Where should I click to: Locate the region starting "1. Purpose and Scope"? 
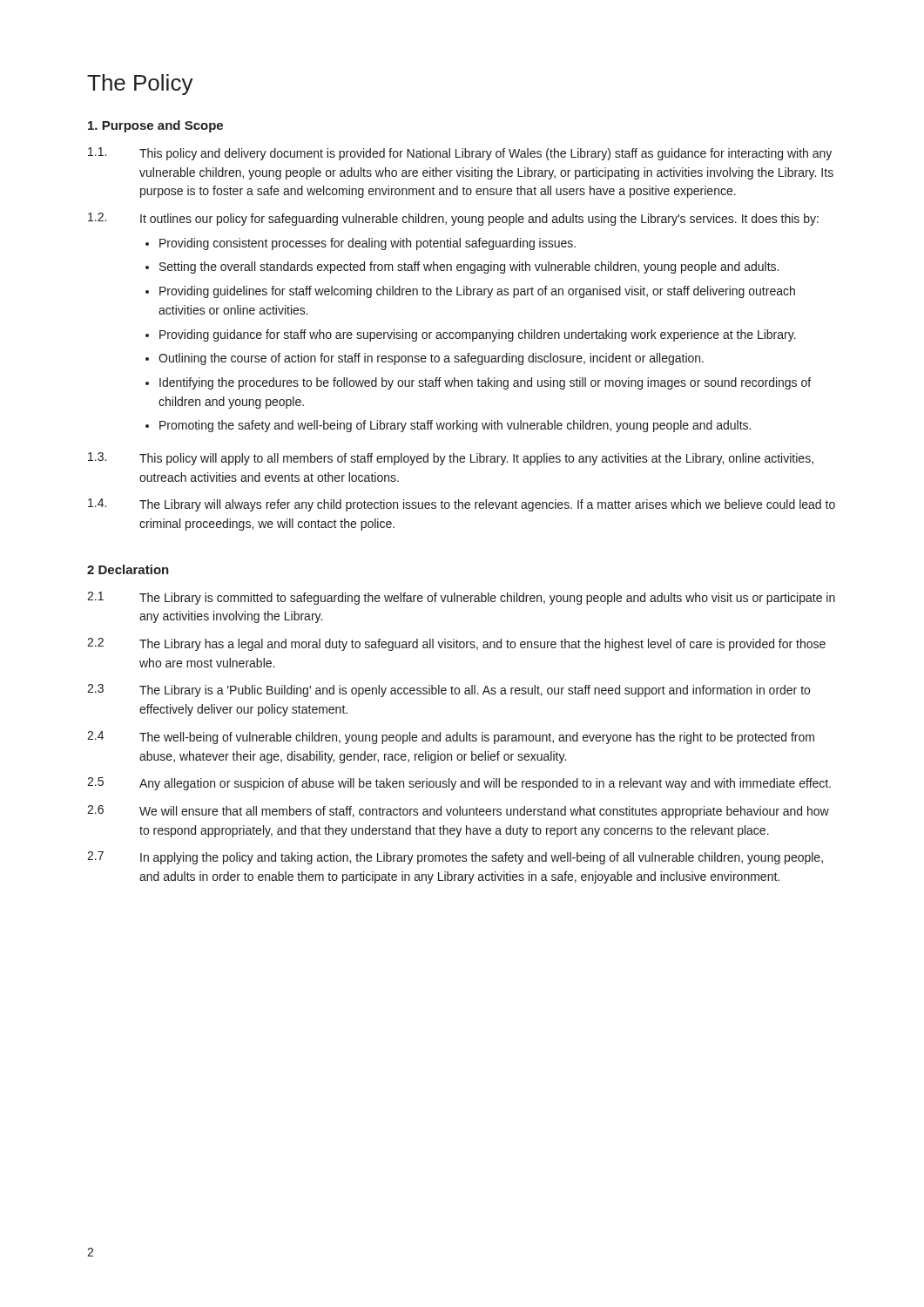pos(155,125)
